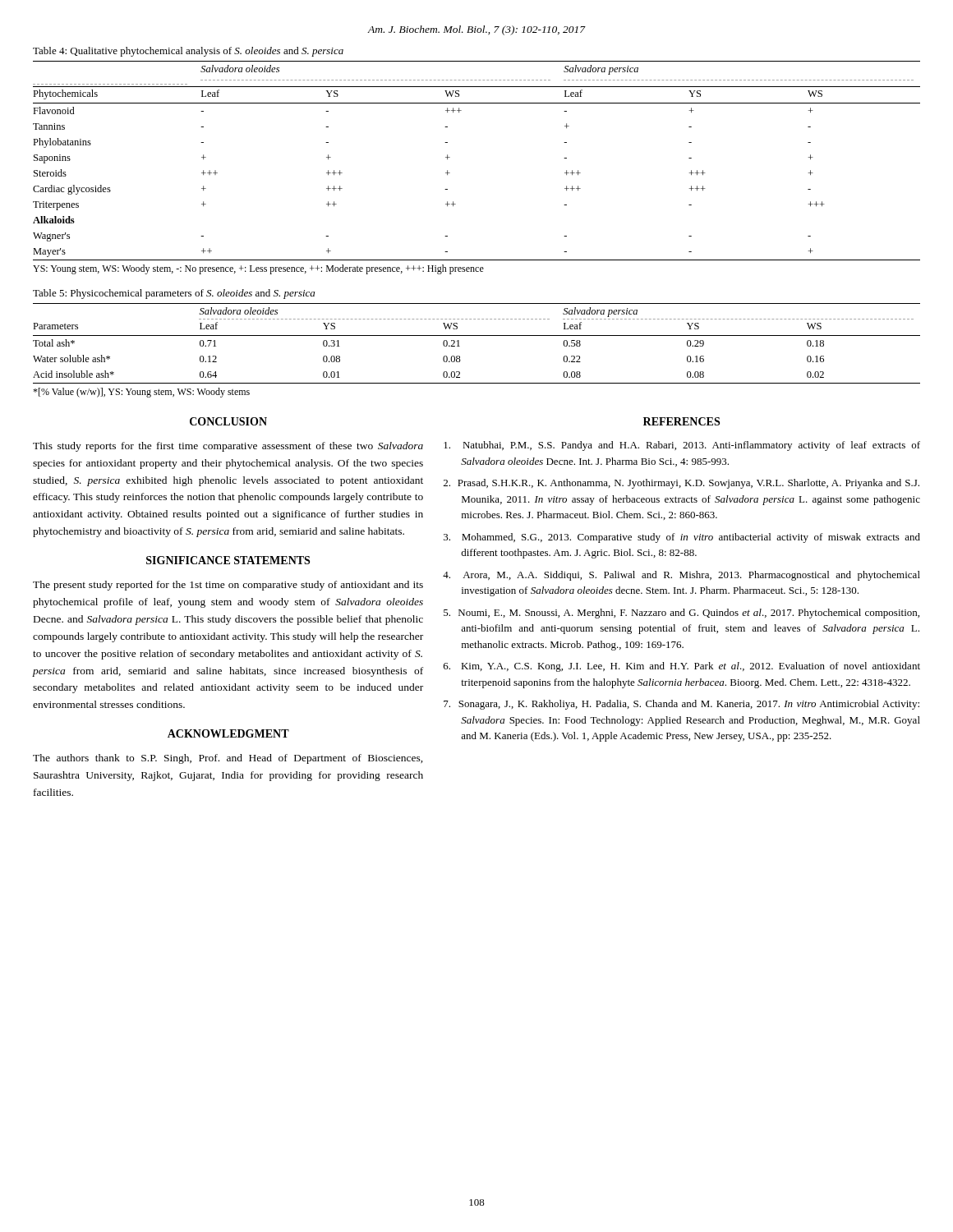The width and height of the screenshot is (953, 1232).
Task: Select the text block that reads "This study reports for"
Action: (228, 488)
